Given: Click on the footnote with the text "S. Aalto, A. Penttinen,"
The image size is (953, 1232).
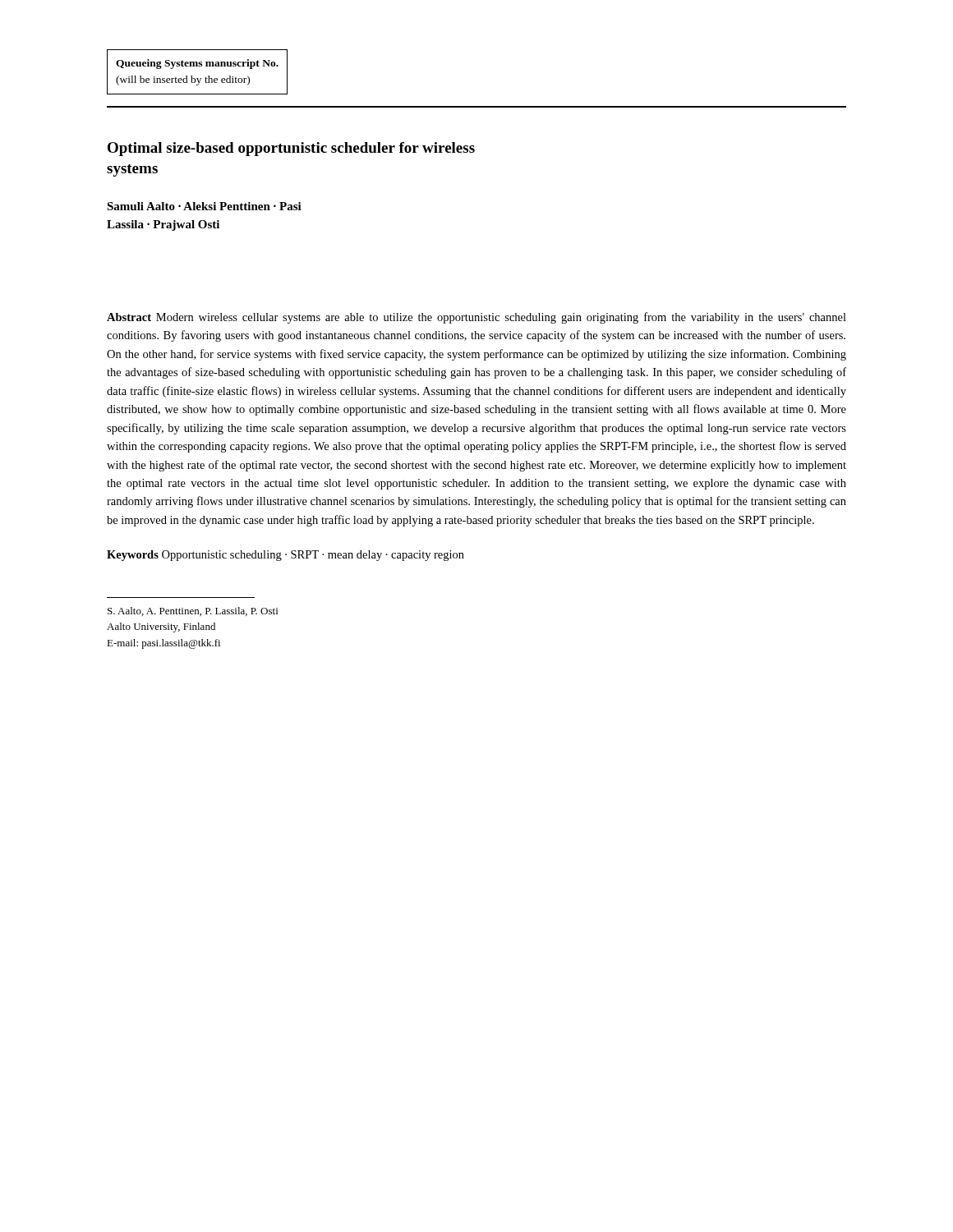Looking at the screenshot, I should 193,623.
